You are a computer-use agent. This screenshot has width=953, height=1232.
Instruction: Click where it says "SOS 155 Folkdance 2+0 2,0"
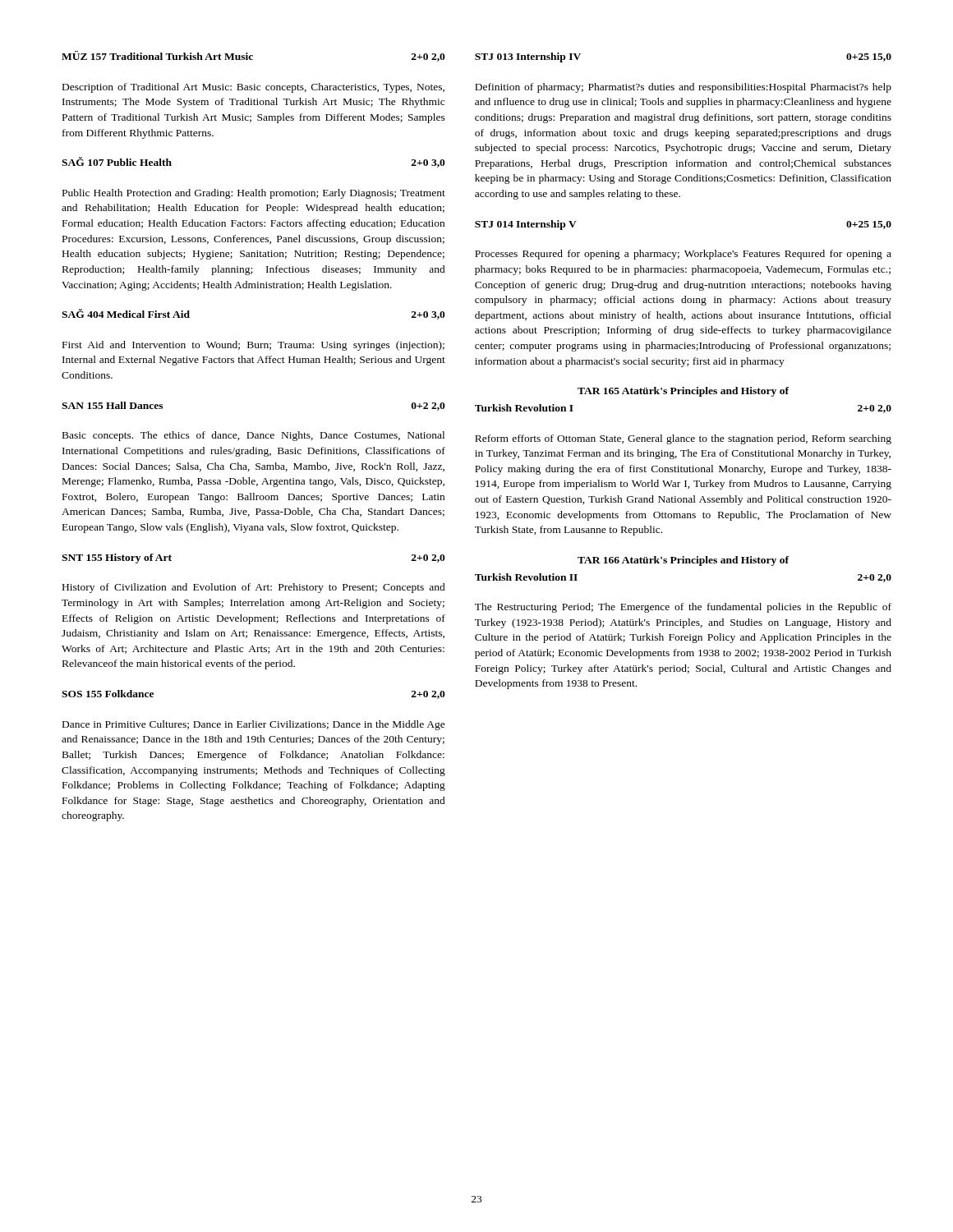click(108, 694)
